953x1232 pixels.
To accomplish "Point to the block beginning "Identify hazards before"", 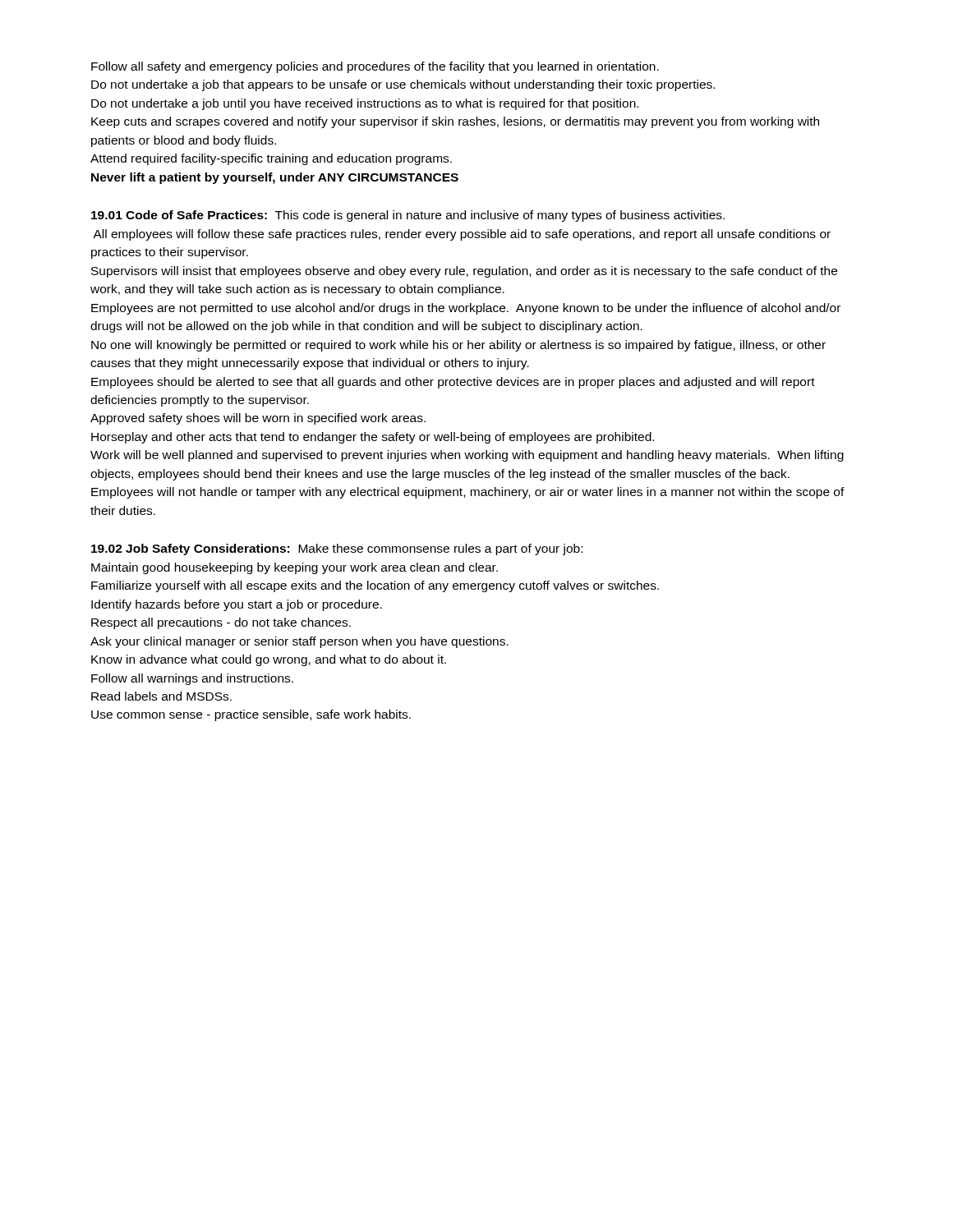I will [x=237, y=605].
